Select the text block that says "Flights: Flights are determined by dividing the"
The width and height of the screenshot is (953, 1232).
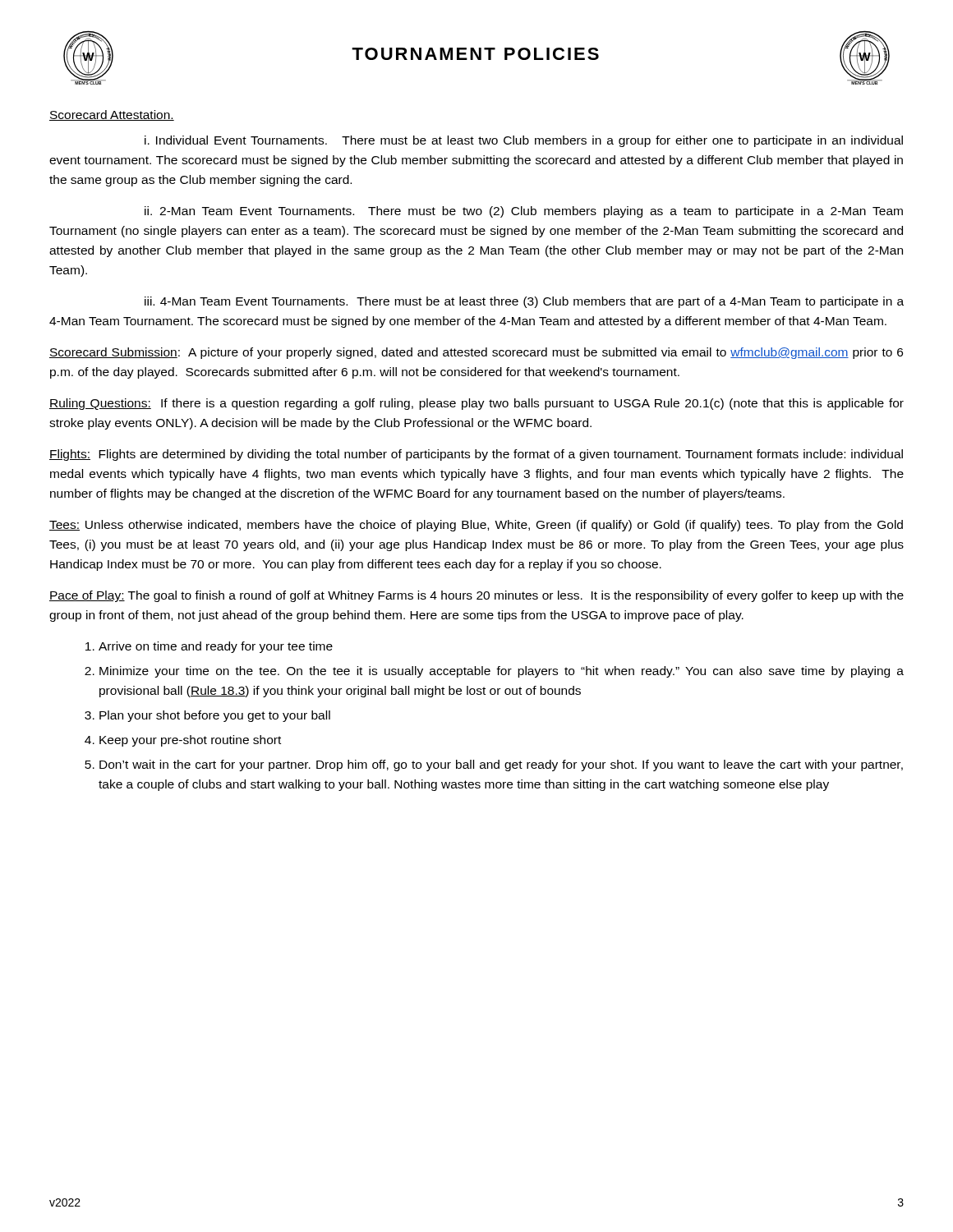(x=476, y=474)
